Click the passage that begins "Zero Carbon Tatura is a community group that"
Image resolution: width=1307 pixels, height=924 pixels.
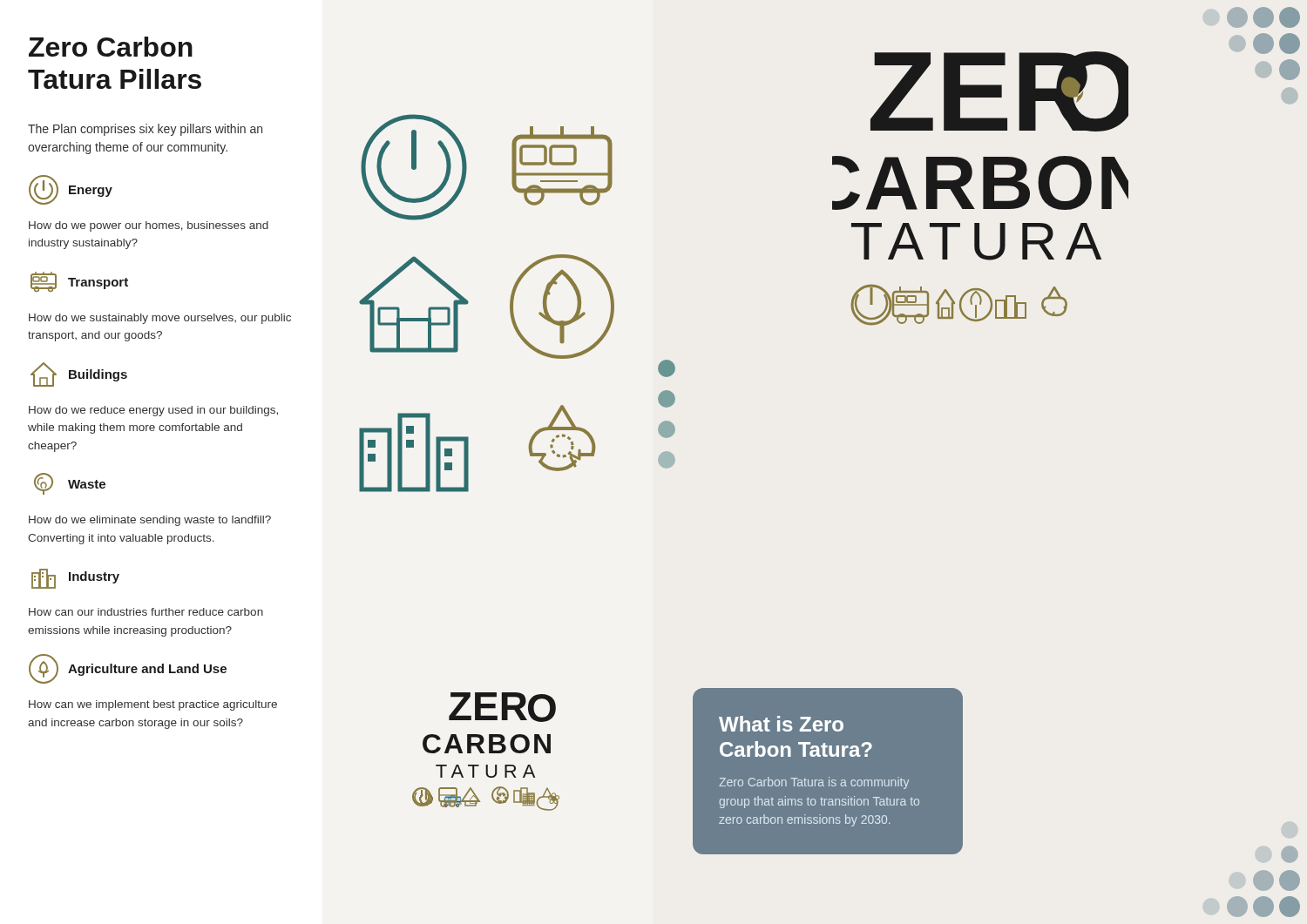[x=819, y=801]
